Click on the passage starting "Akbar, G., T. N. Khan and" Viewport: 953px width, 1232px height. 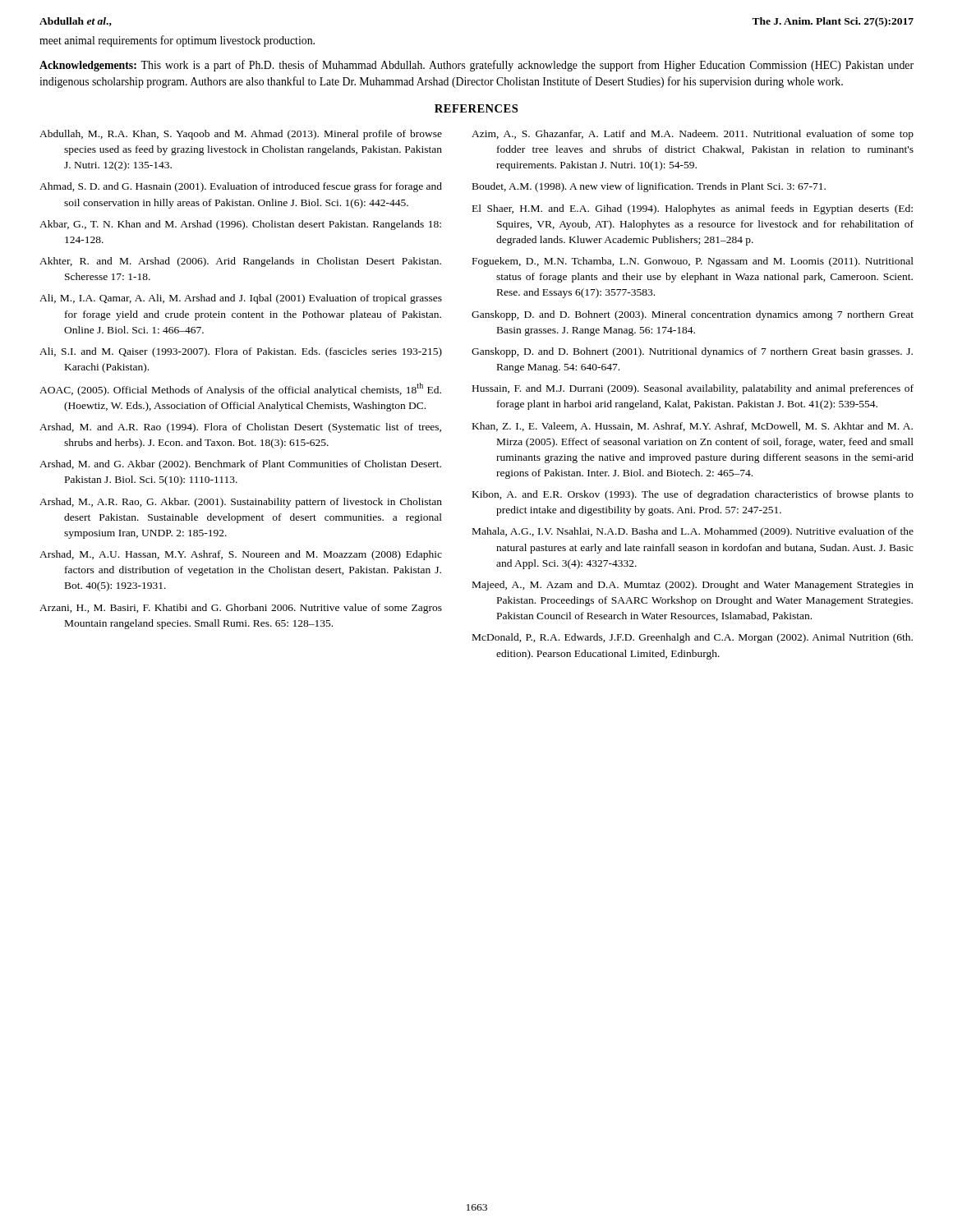241,231
